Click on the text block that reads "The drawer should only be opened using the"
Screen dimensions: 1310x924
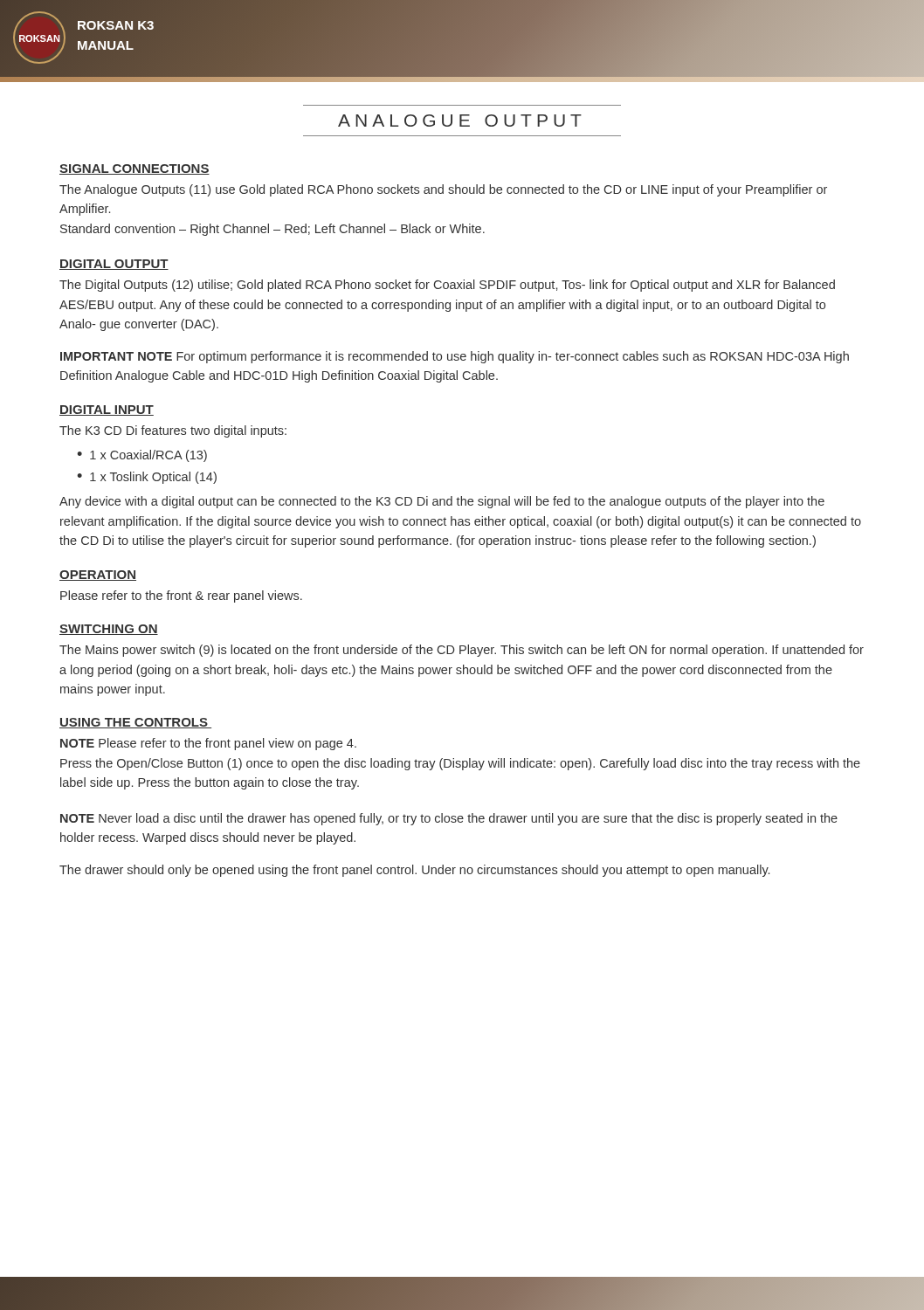[x=415, y=870]
